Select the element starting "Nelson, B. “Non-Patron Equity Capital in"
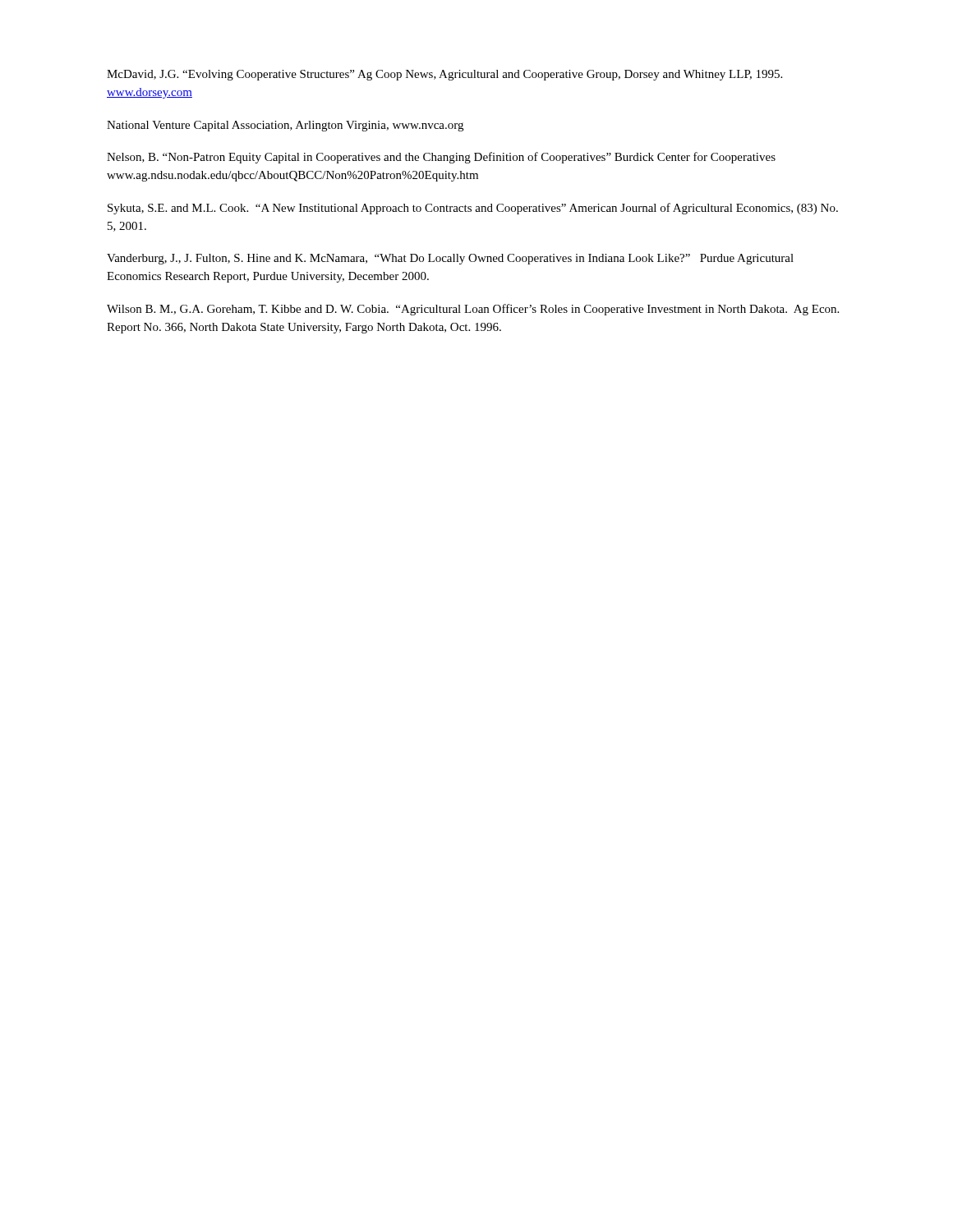 [x=441, y=166]
